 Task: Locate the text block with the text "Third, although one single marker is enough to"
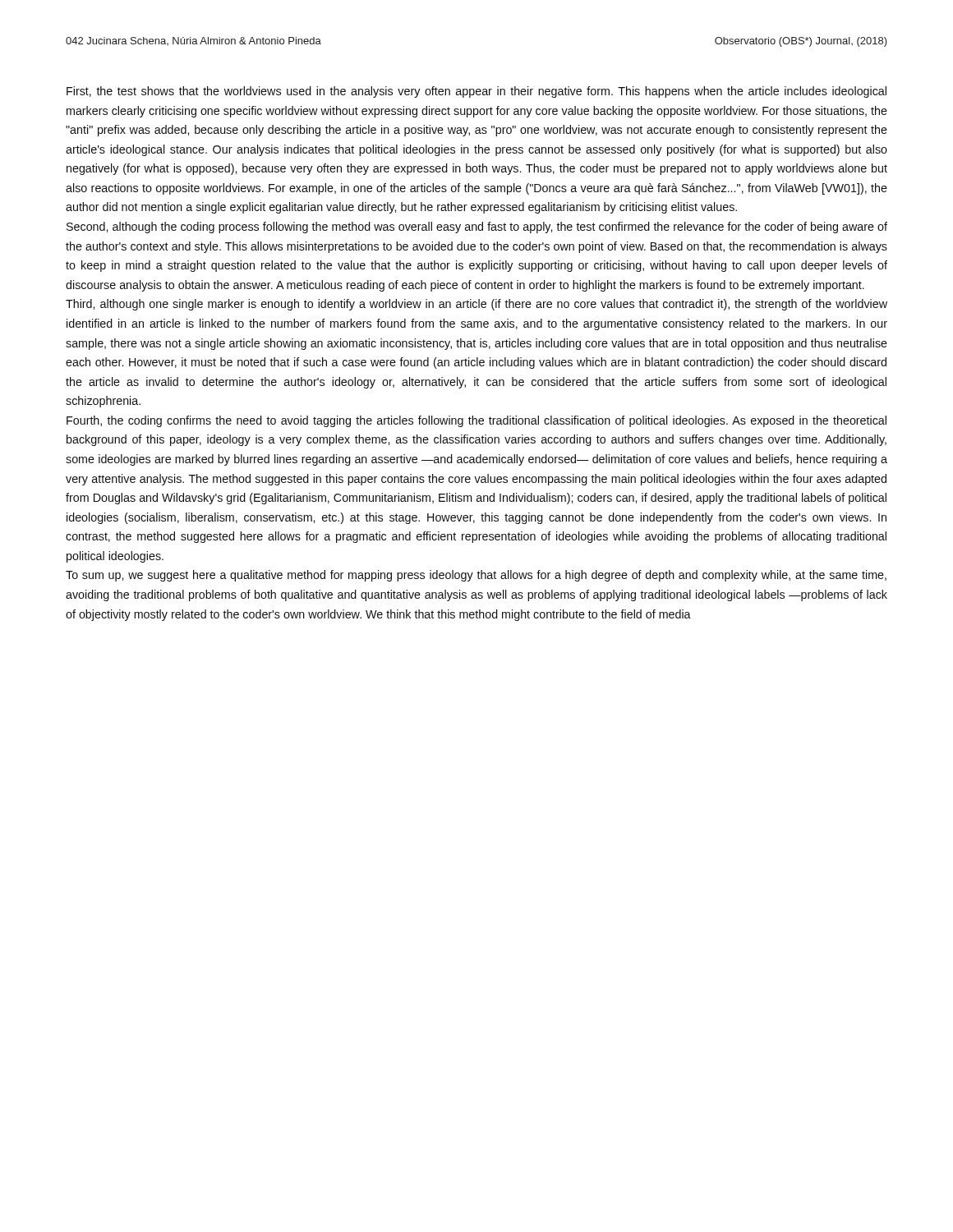[476, 353]
